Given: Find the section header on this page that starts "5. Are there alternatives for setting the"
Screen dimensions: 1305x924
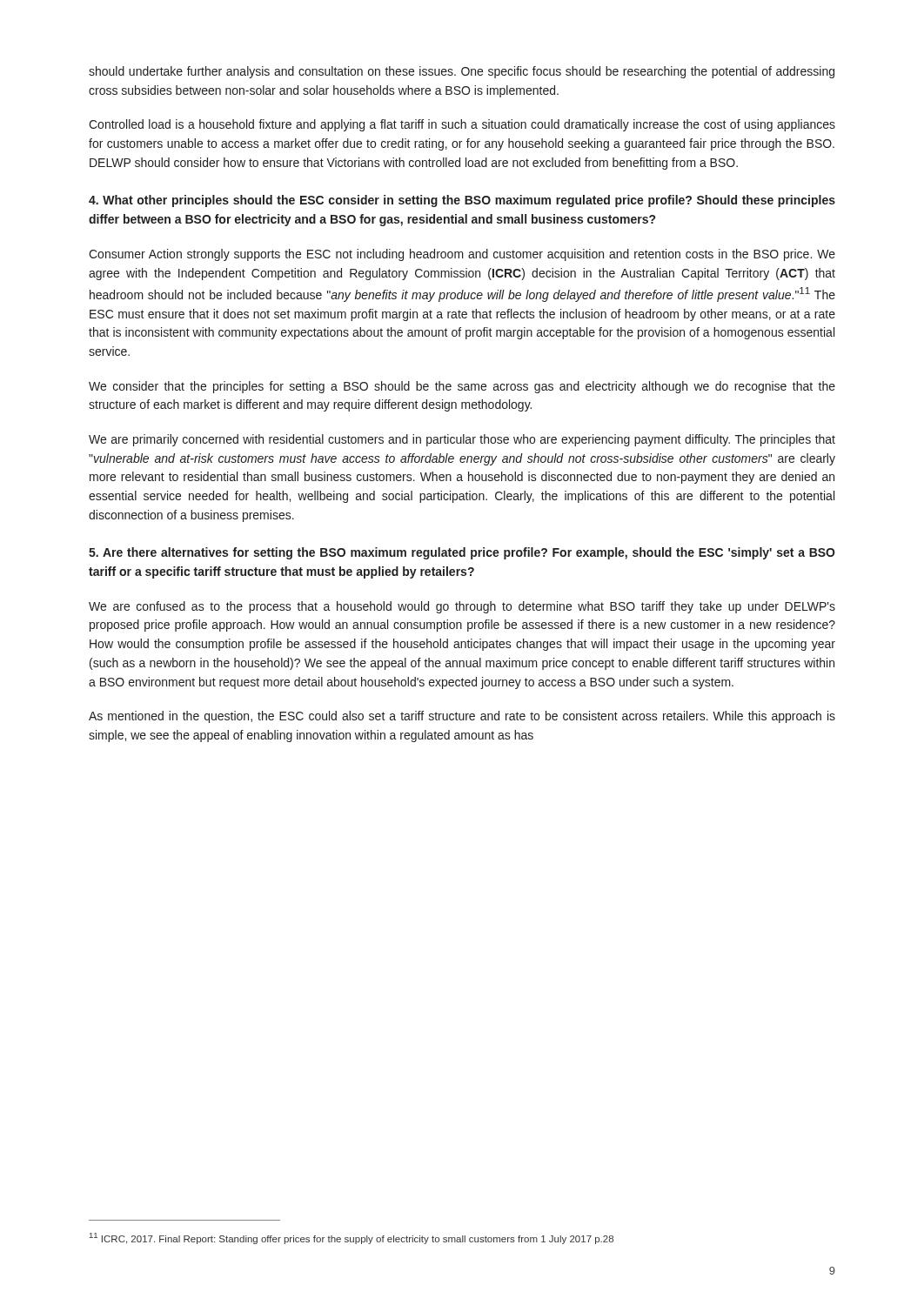Looking at the screenshot, I should 462,562.
